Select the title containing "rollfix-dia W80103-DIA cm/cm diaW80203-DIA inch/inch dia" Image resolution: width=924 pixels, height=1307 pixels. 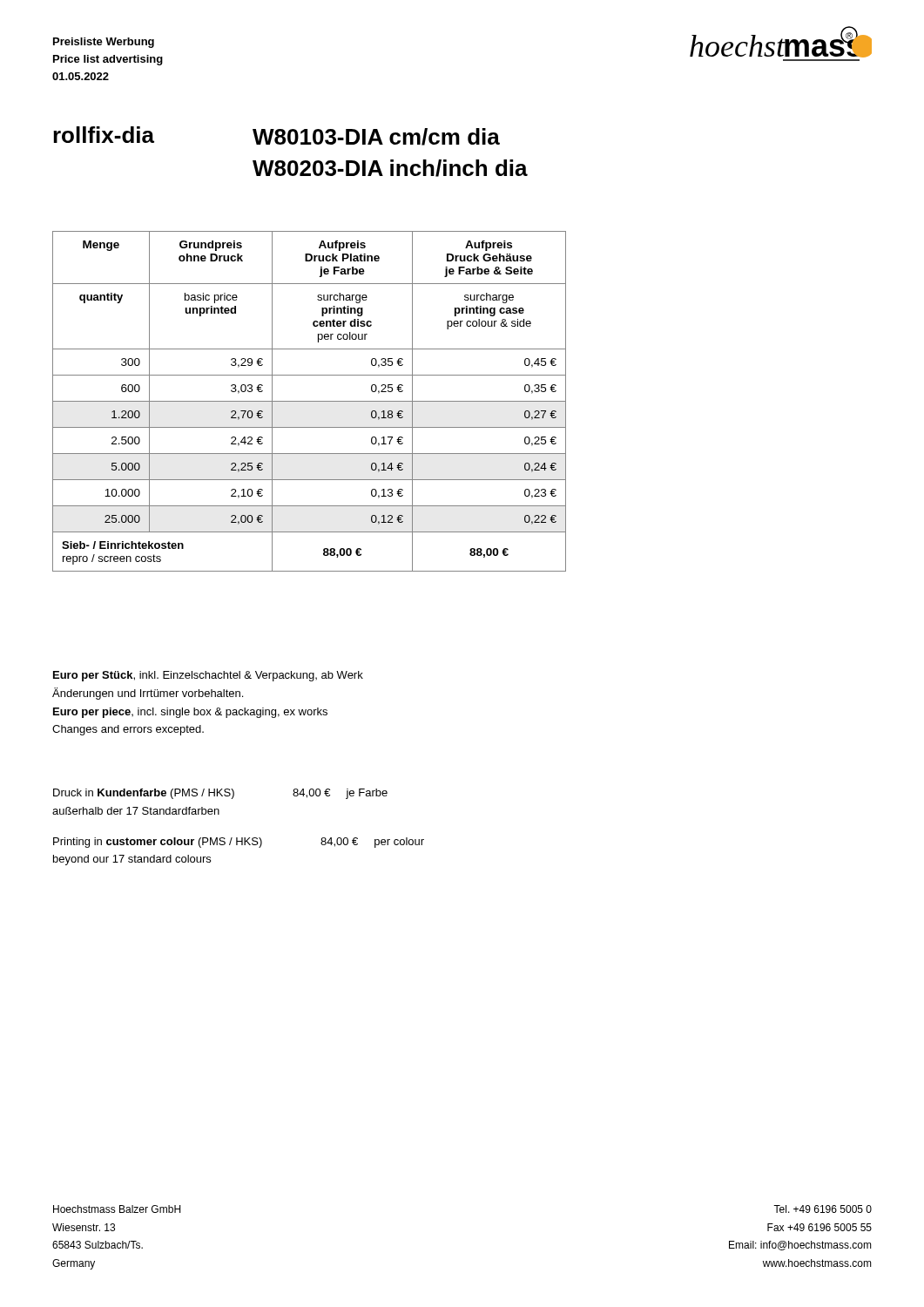(x=290, y=153)
